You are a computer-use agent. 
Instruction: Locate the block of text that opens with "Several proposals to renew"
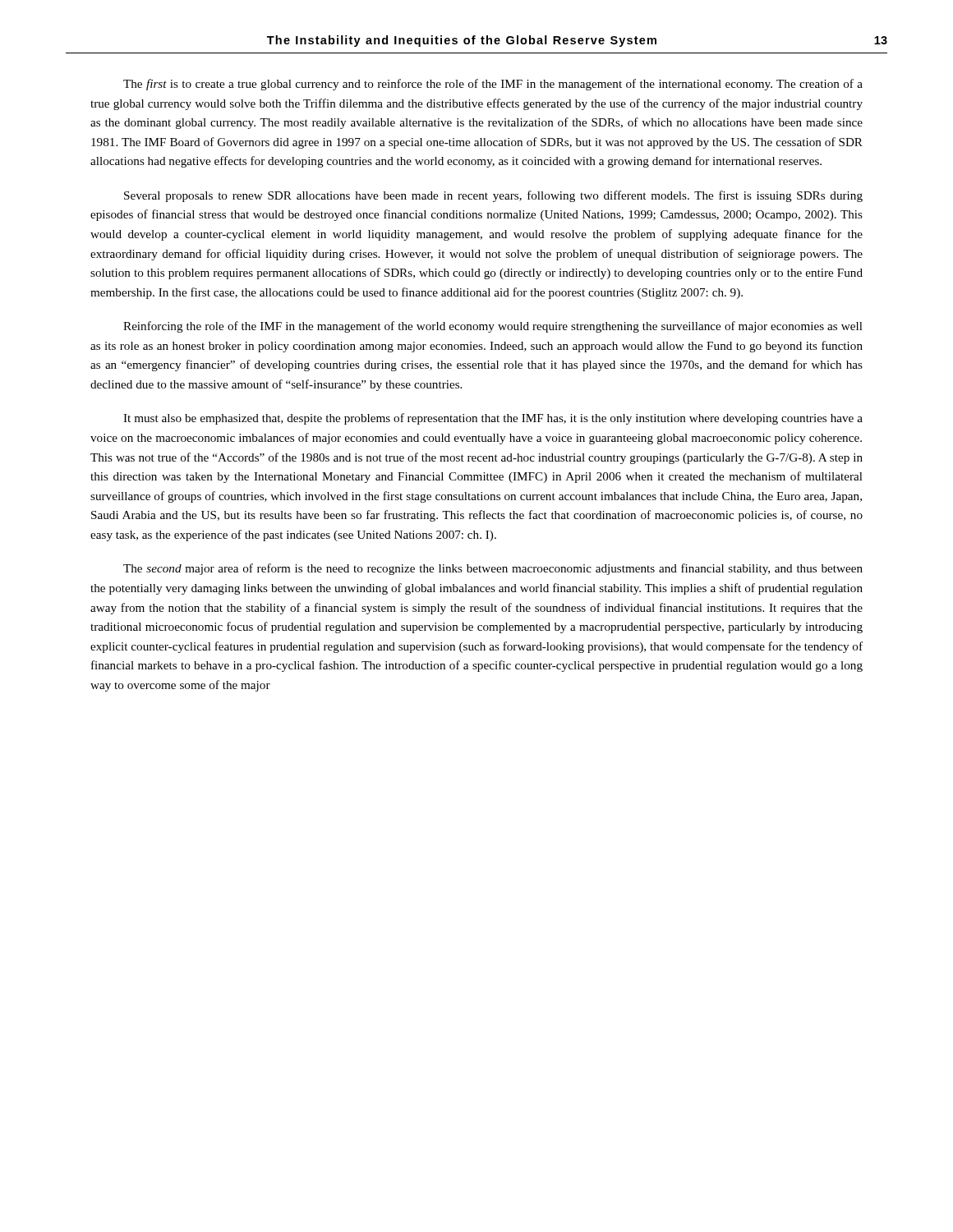[x=476, y=243]
